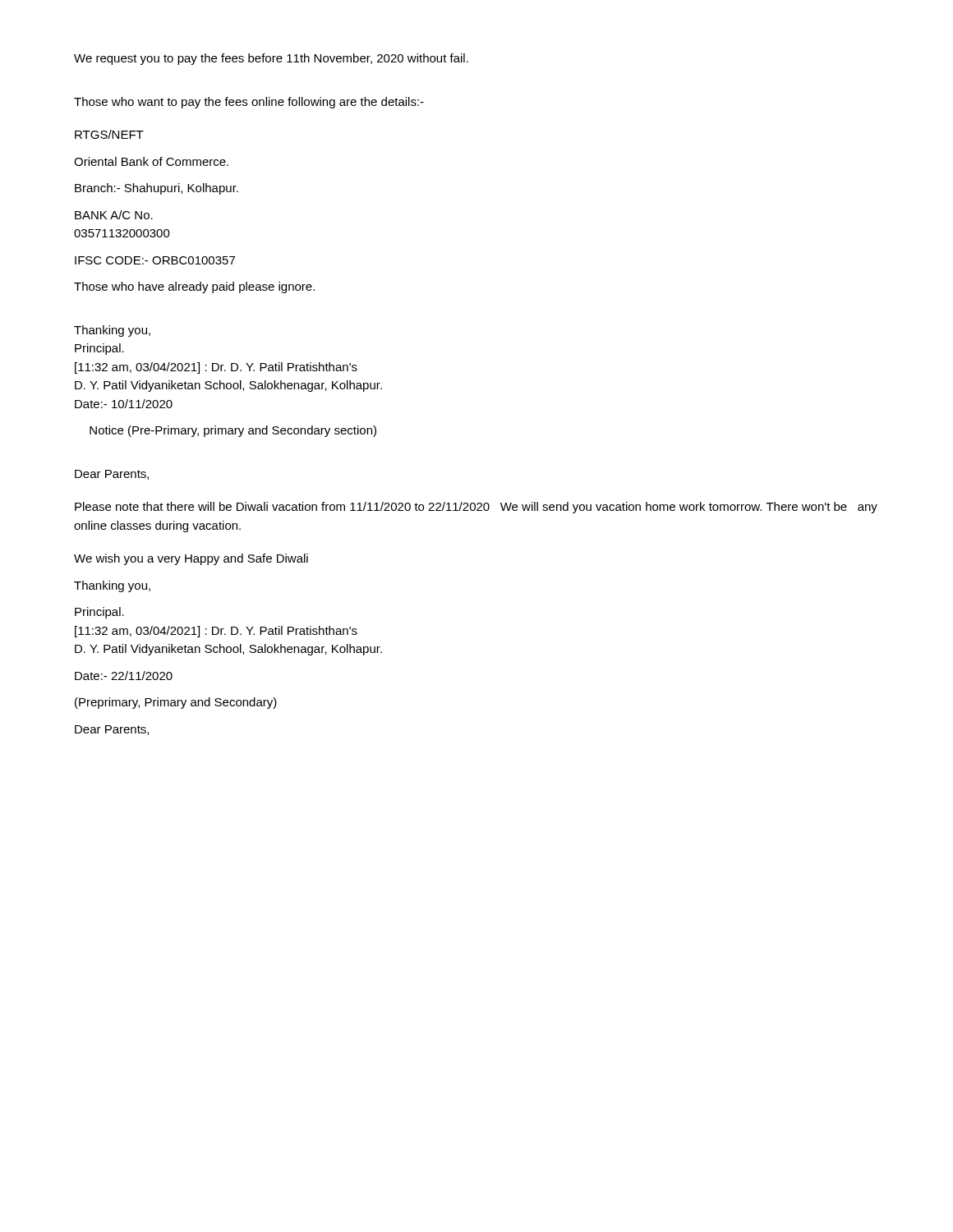Locate the text "Thanking you,"
This screenshot has width=953, height=1232.
click(x=113, y=585)
